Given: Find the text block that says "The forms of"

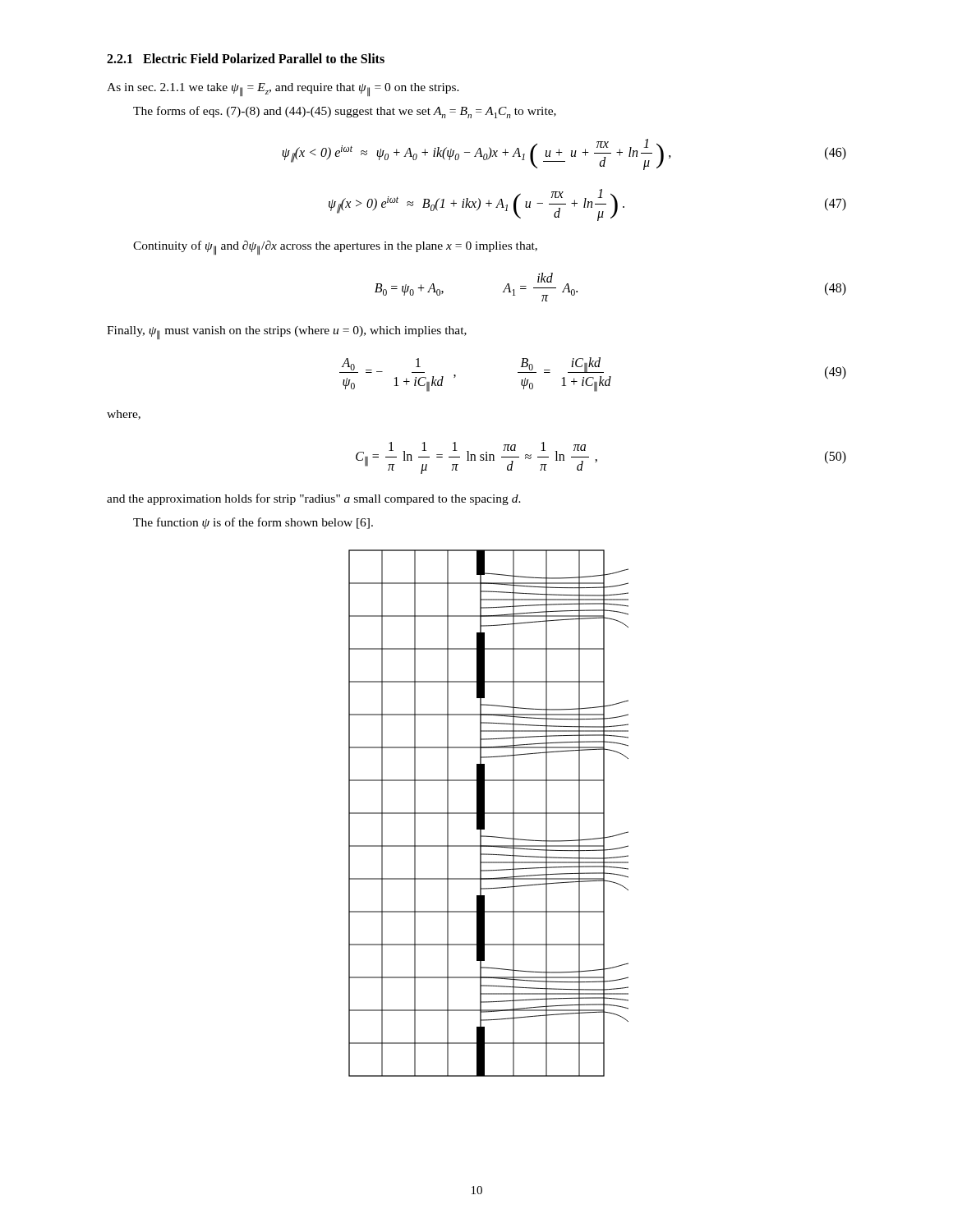Looking at the screenshot, I should click(345, 112).
